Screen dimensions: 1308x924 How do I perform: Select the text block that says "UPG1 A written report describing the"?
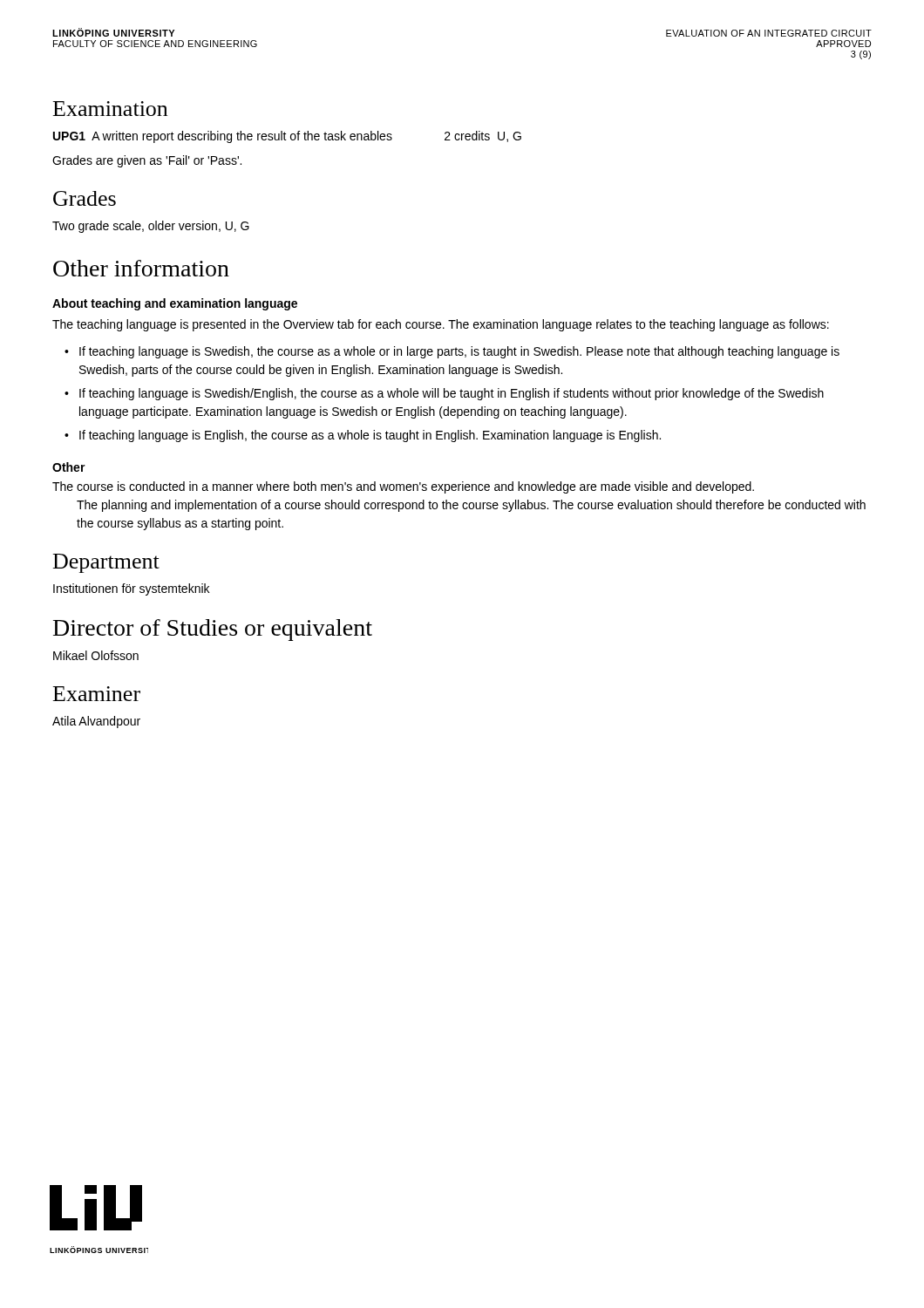point(287,136)
